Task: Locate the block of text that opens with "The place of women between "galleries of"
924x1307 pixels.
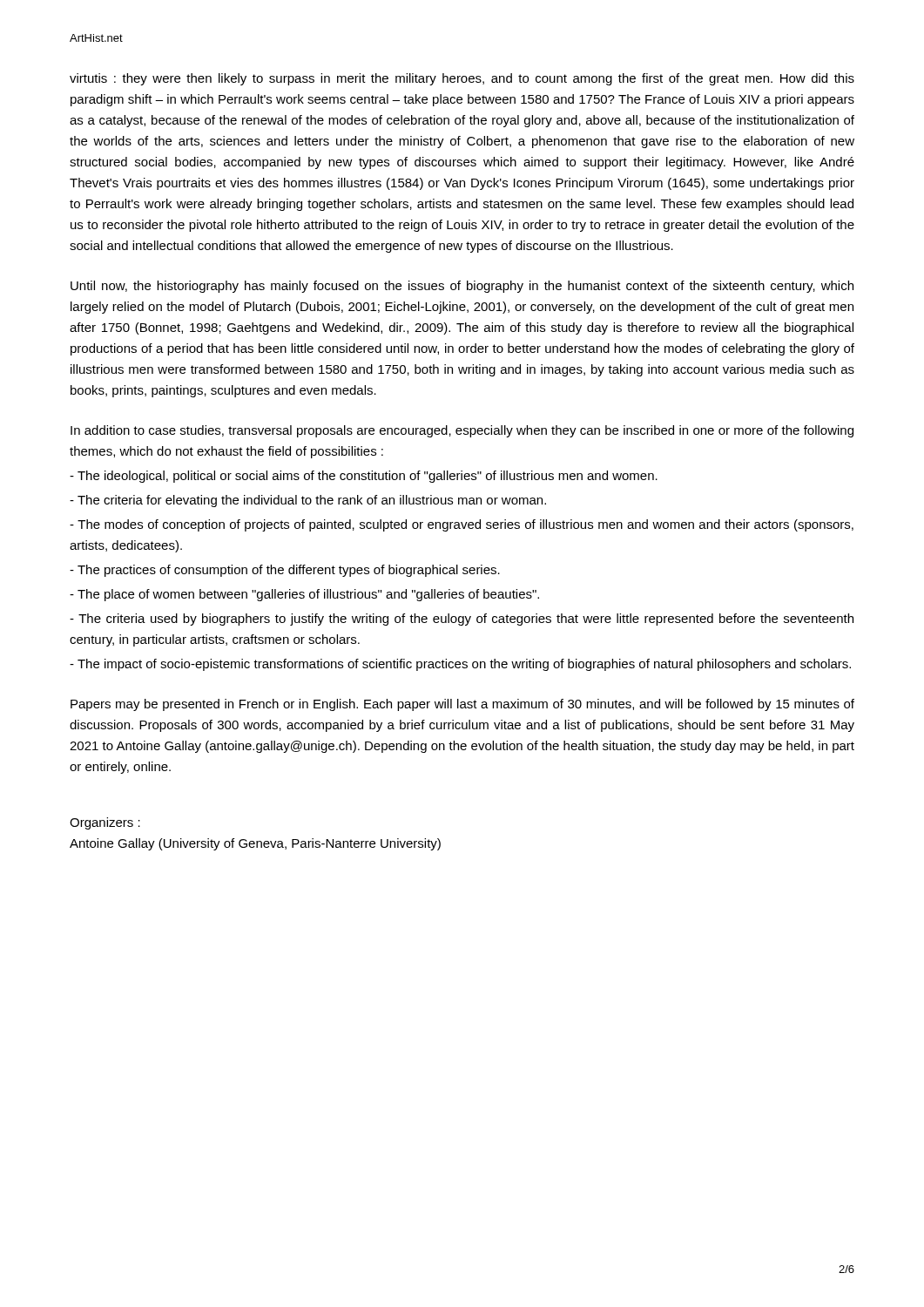Action: click(305, 594)
